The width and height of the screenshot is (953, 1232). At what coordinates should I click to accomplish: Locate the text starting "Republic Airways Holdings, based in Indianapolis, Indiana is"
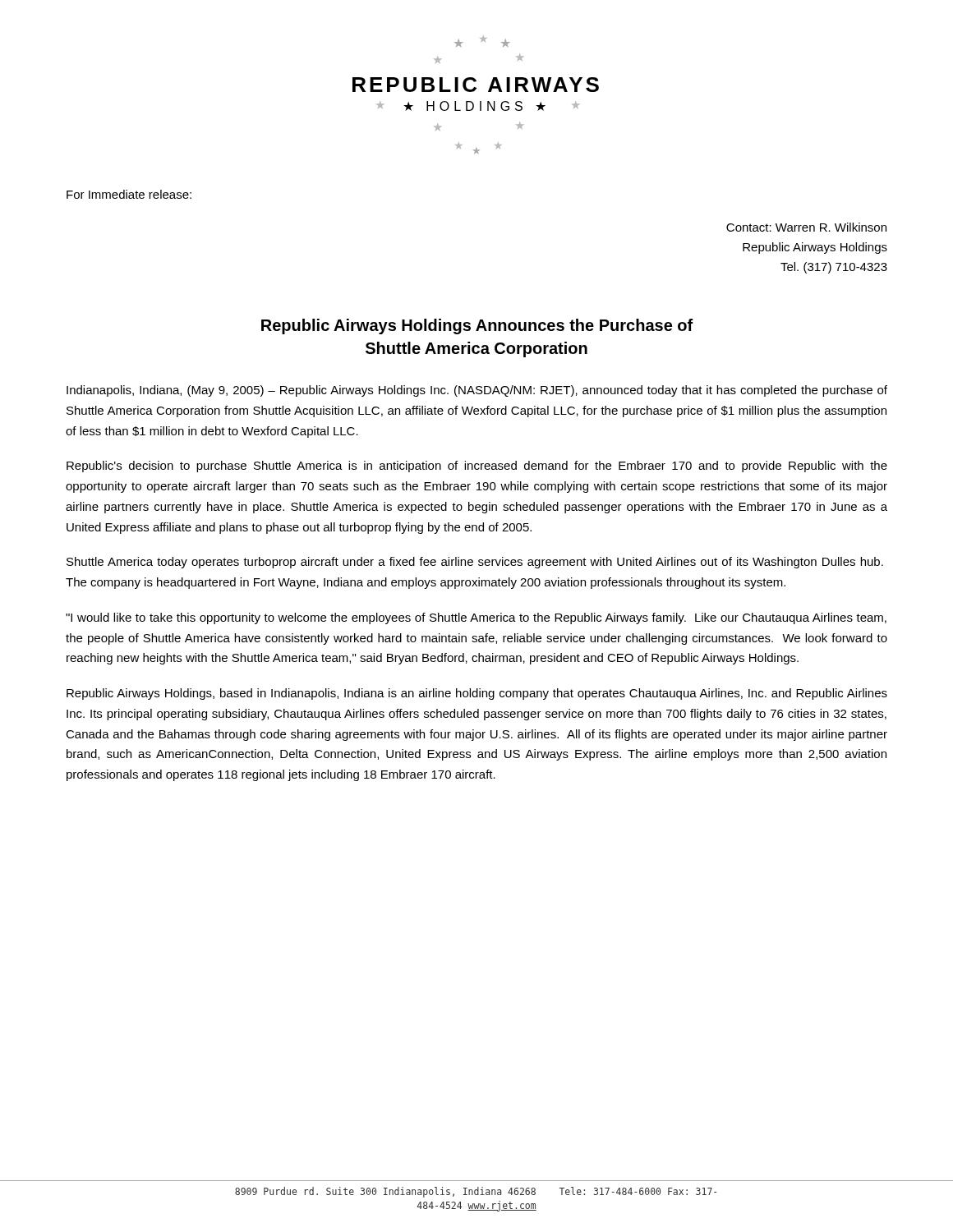pyautogui.click(x=476, y=733)
